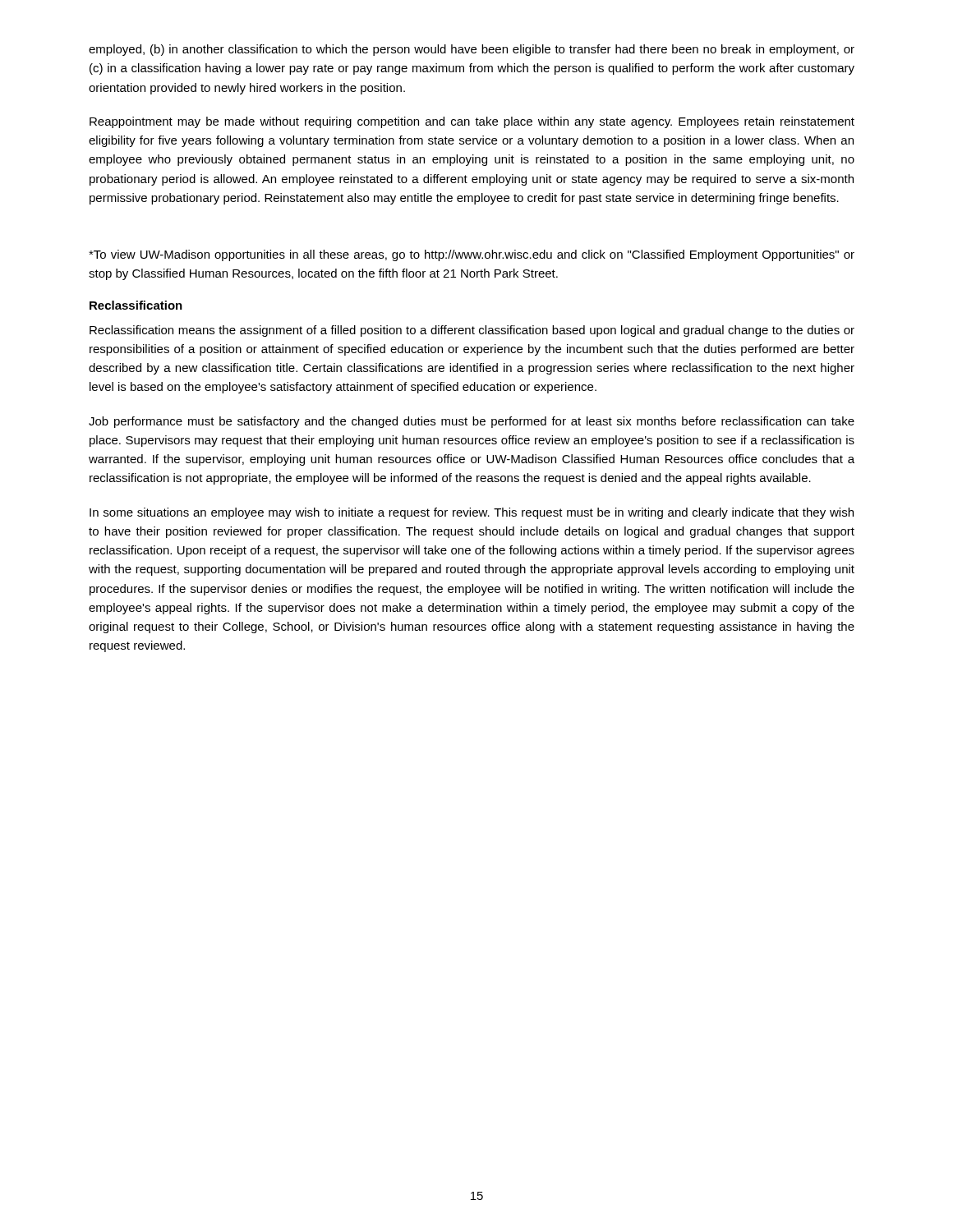Image resolution: width=953 pixels, height=1232 pixels.
Task: Locate the block of text that opens with "In some situations an employee"
Action: coord(472,579)
